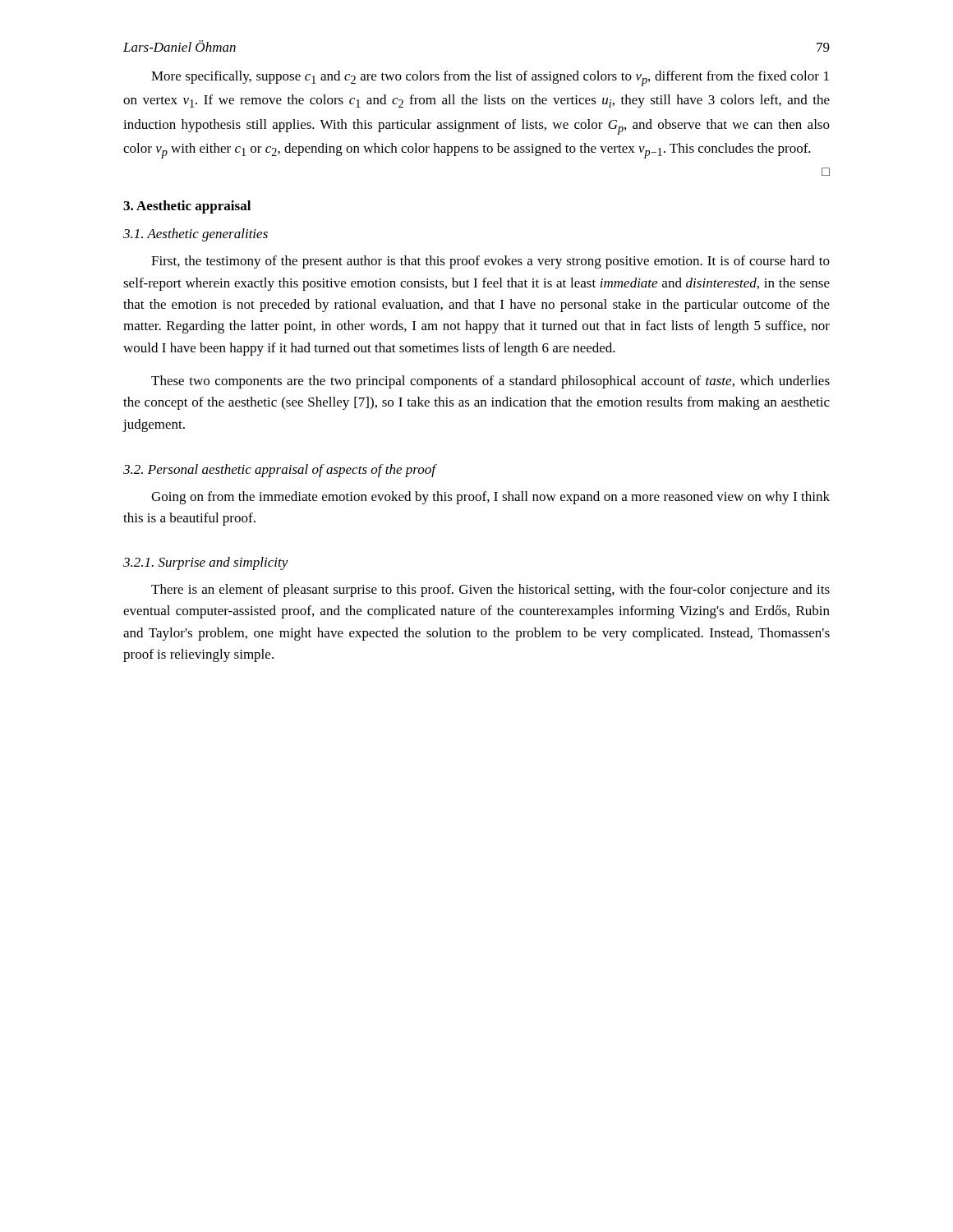Click on the text block that says "First, the testimony of"
The height and width of the screenshot is (1232, 953).
point(476,305)
